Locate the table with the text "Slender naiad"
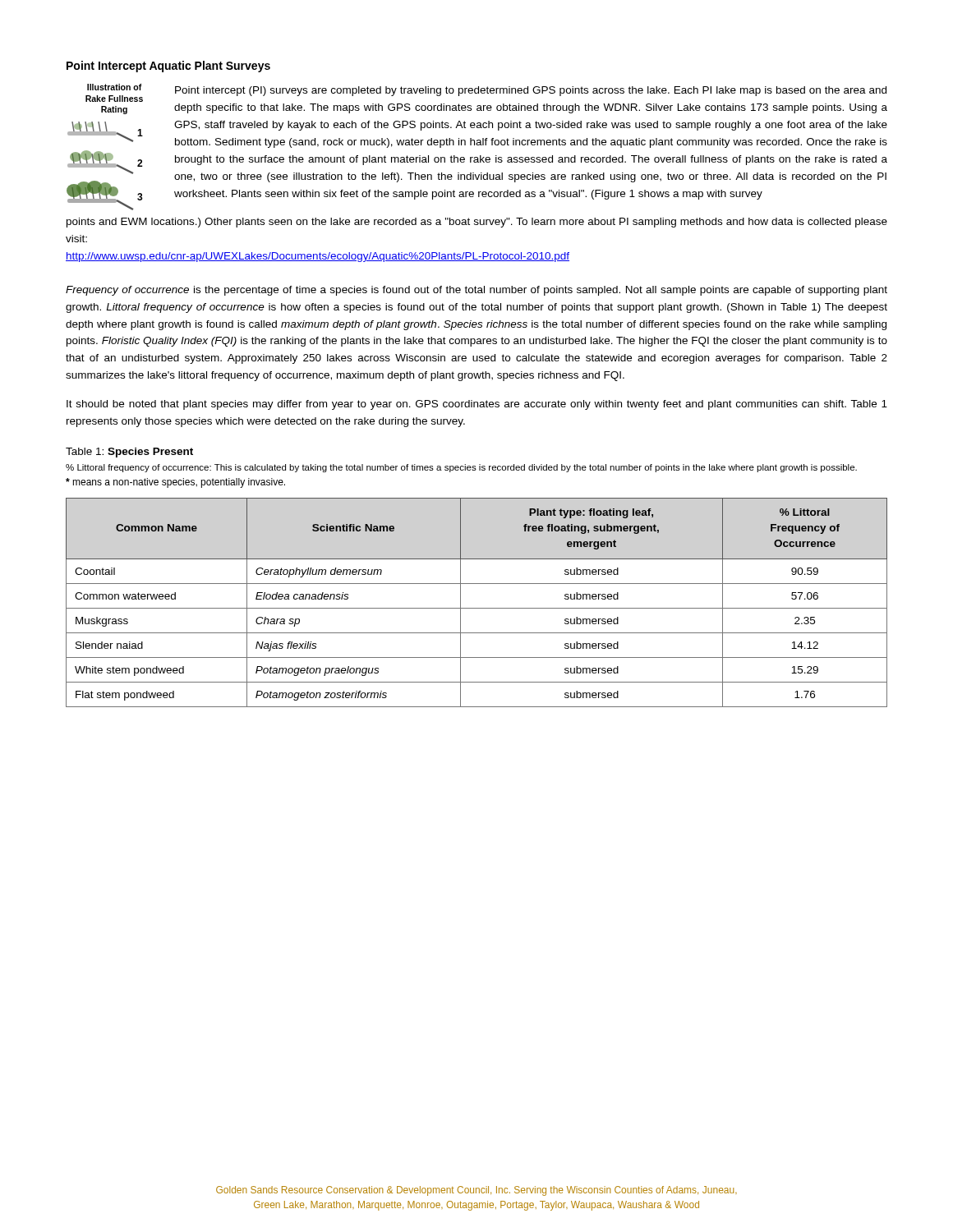The height and width of the screenshot is (1232, 953). [x=476, y=602]
